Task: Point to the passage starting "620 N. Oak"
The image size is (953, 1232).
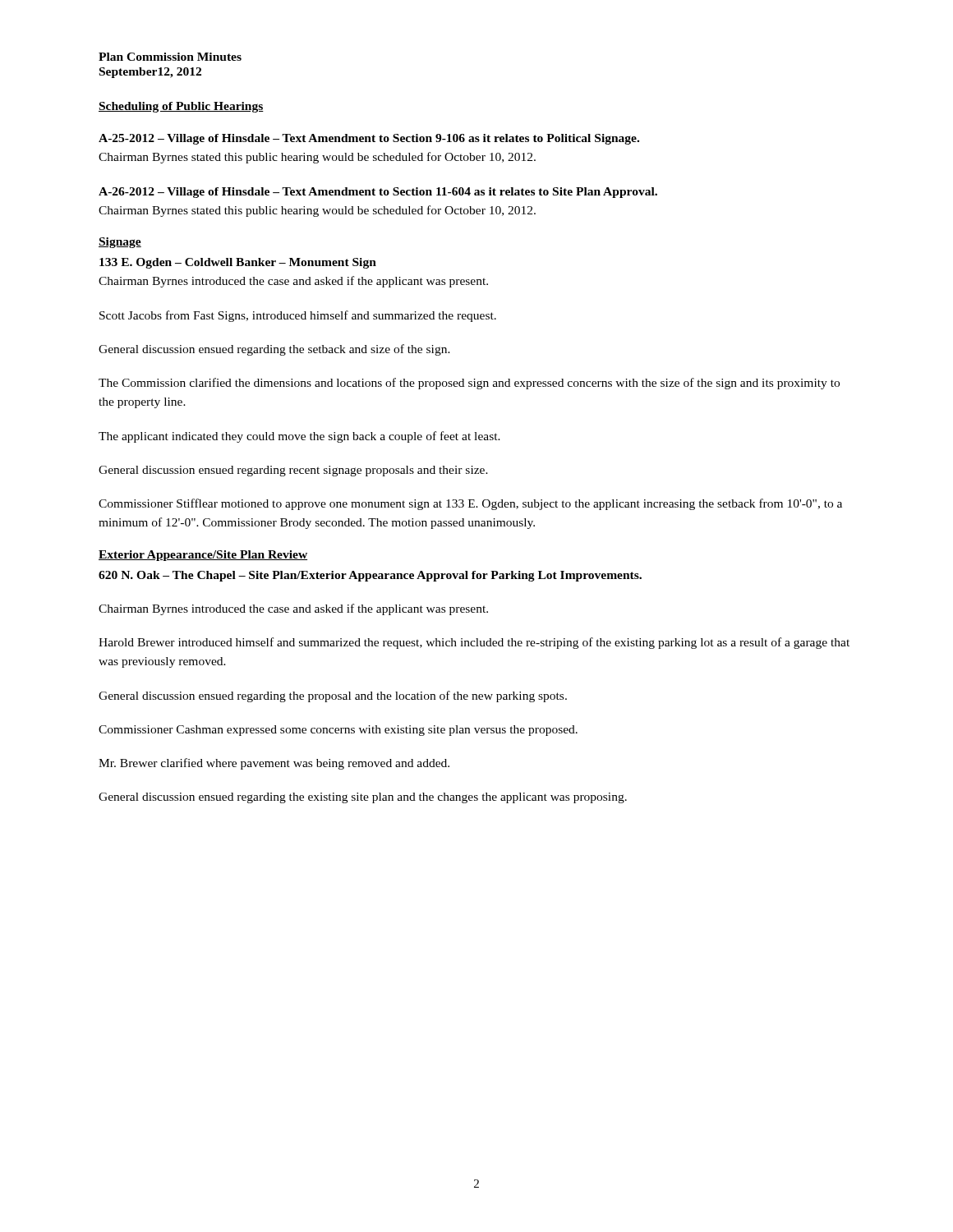Action: [x=370, y=574]
